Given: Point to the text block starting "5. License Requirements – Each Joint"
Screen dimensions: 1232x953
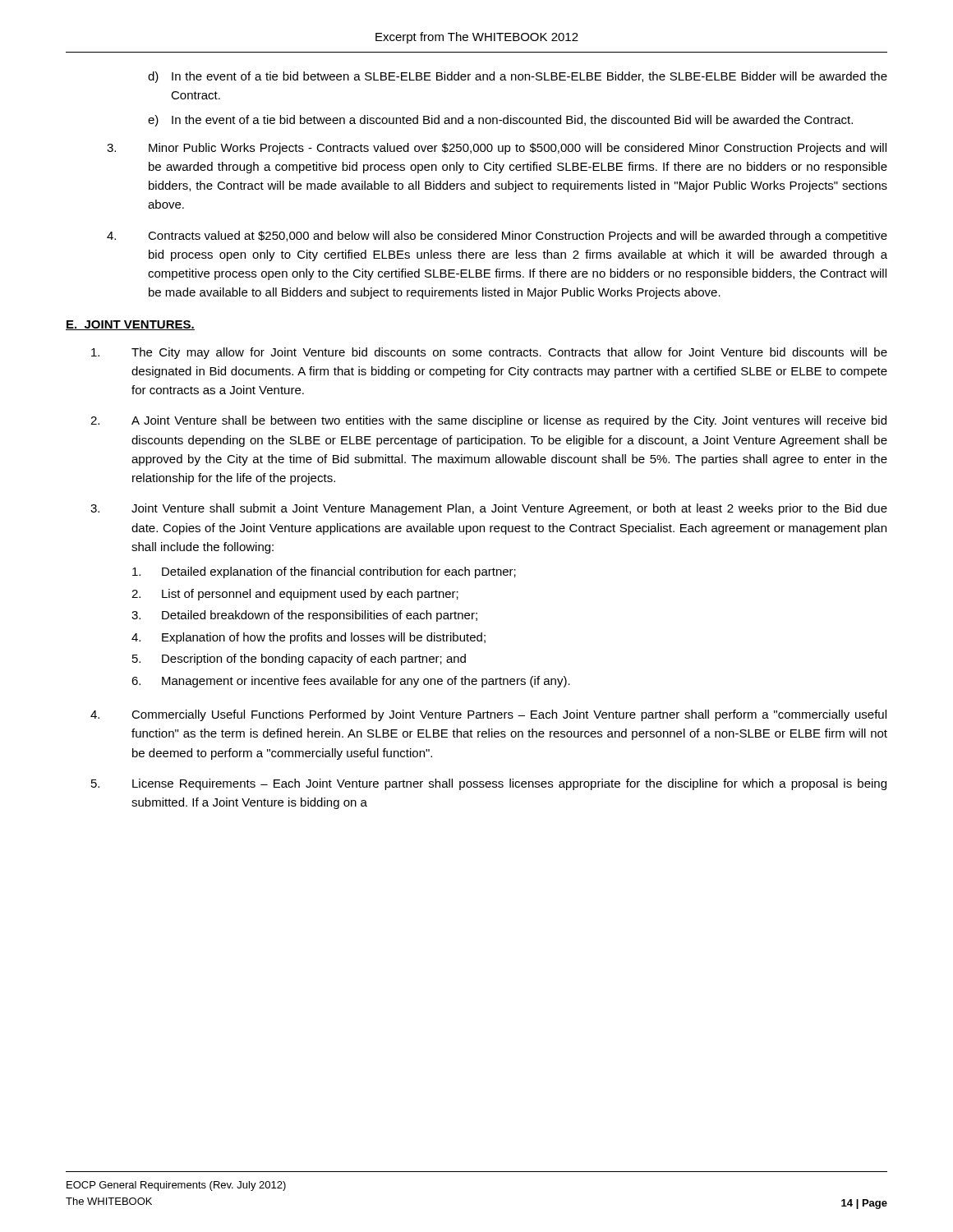Looking at the screenshot, I should [x=476, y=793].
